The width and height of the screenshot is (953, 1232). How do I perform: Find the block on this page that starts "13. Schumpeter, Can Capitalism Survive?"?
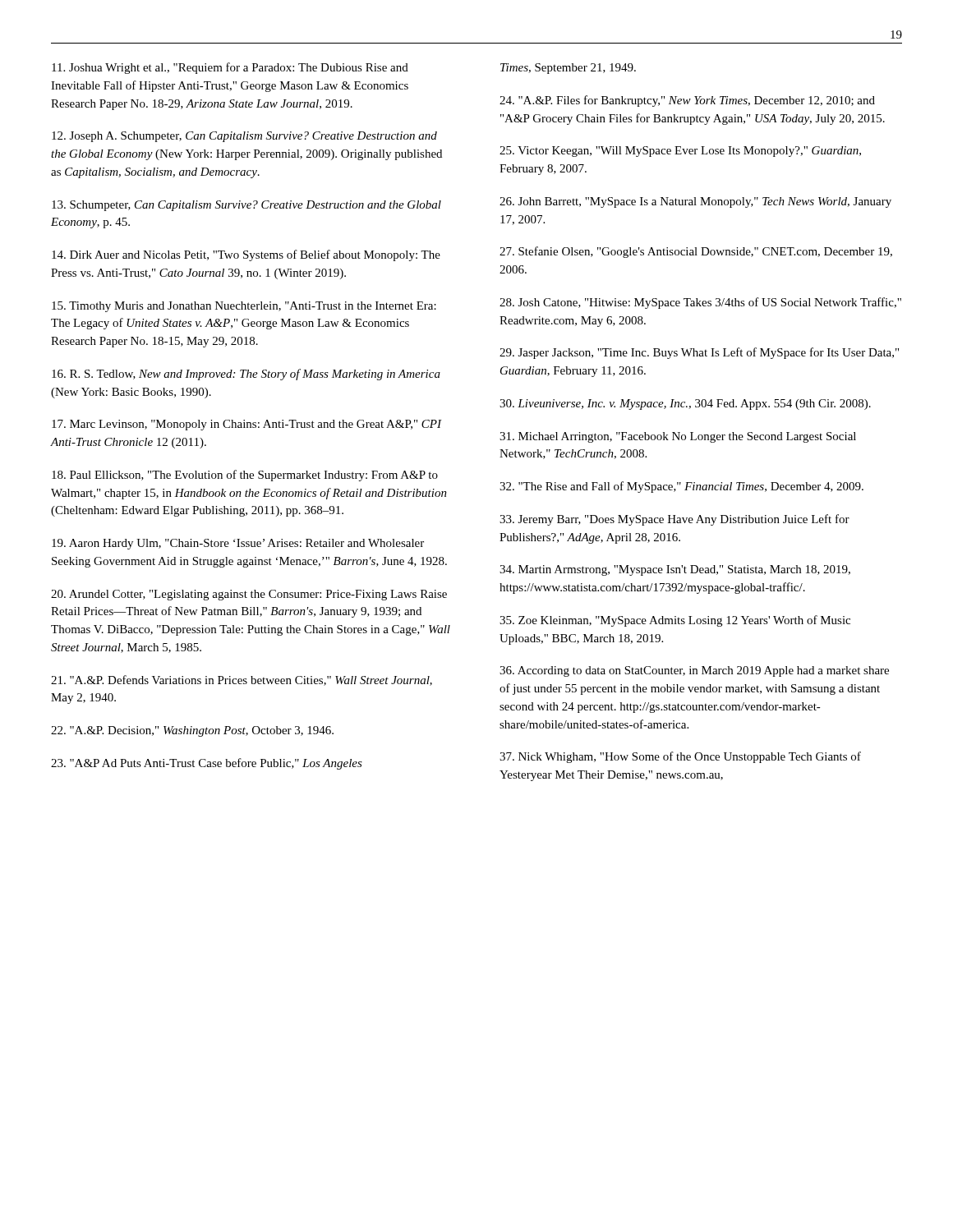(246, 213)
